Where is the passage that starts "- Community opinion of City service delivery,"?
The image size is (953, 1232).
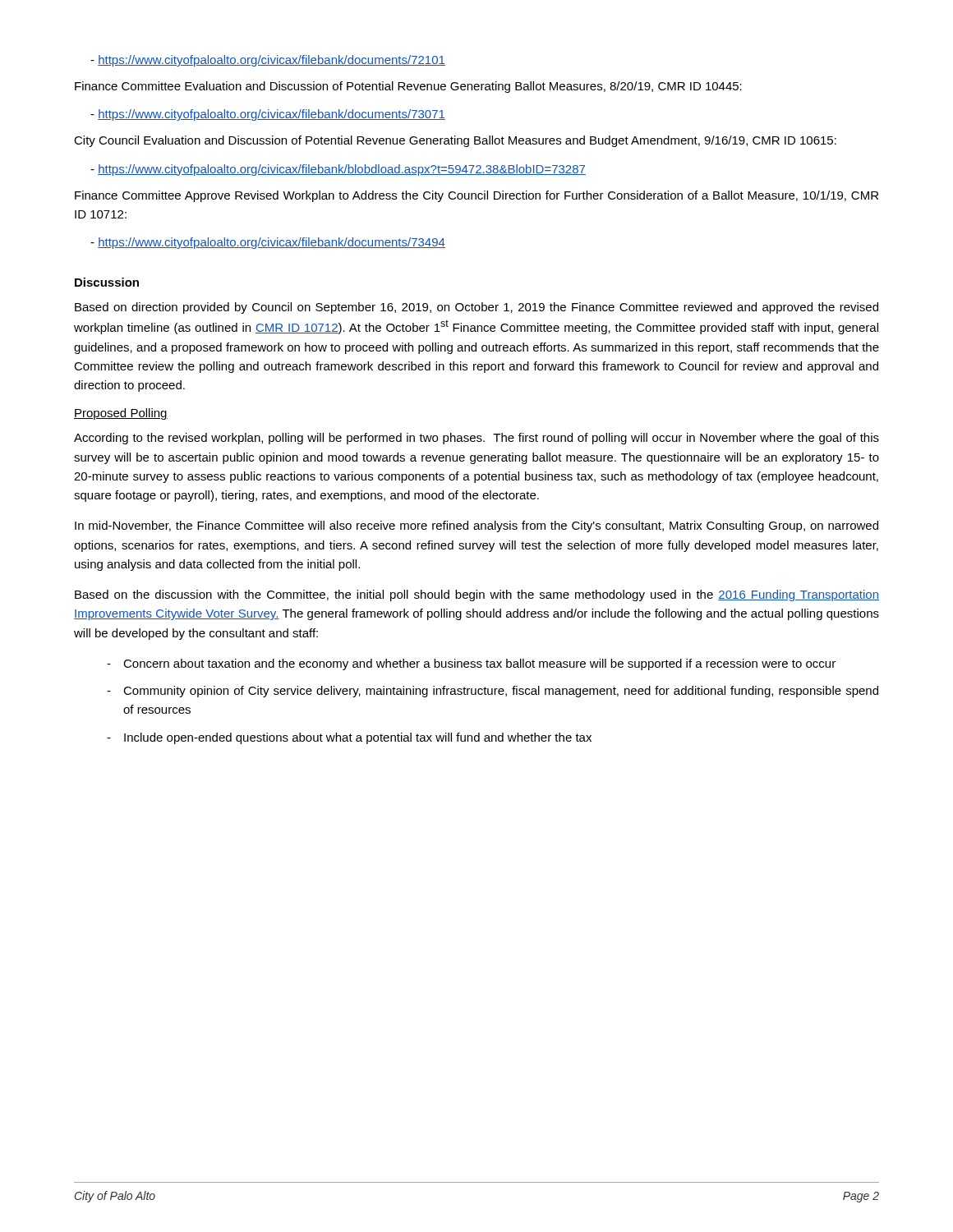tap(493, 700)
